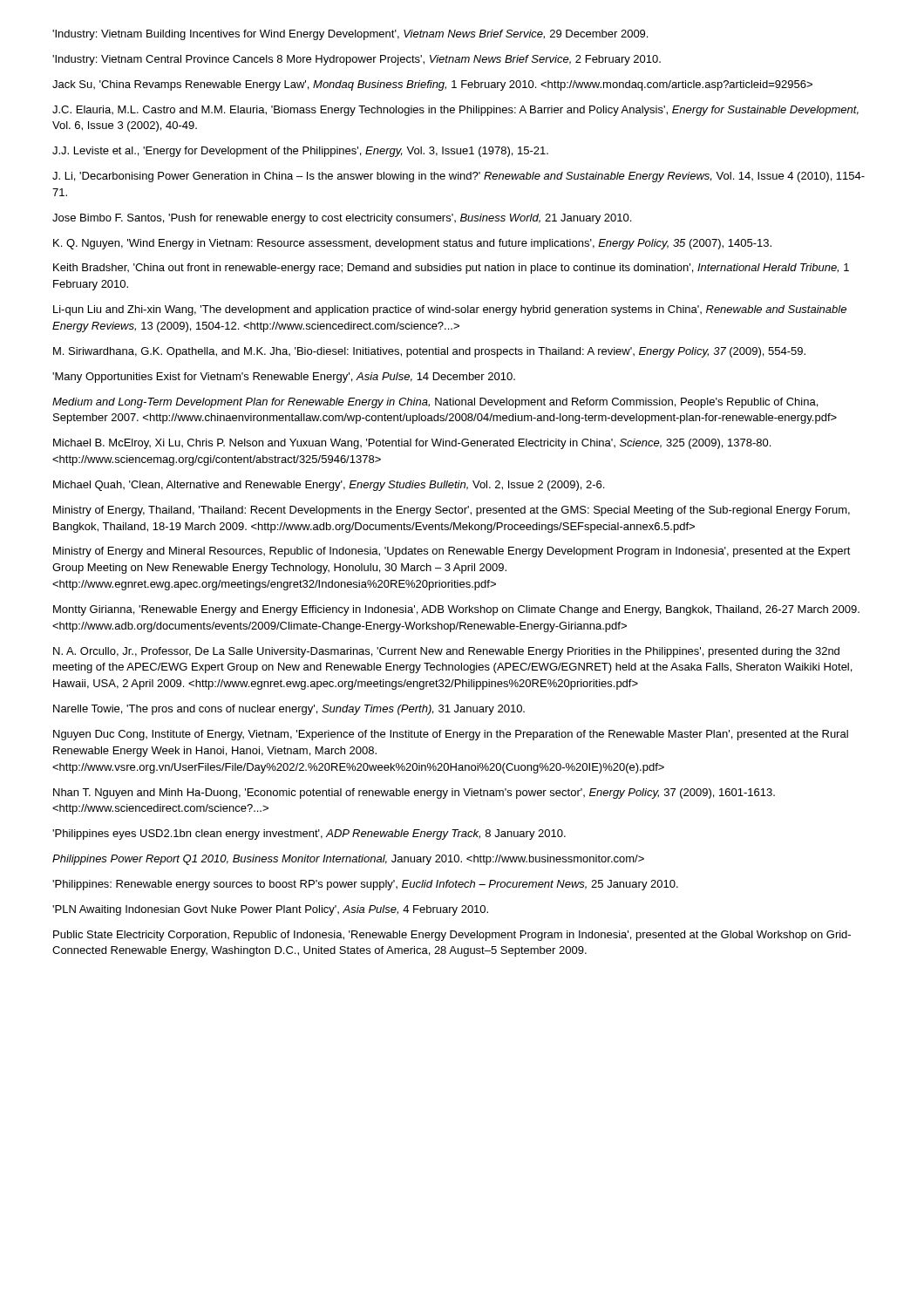924x1308 pixels.
Task: Find the list item that says "Philippines Power Report Q1 2010, Business Monitor International,"
Action: pyautogui.click(x=348, y=859)
